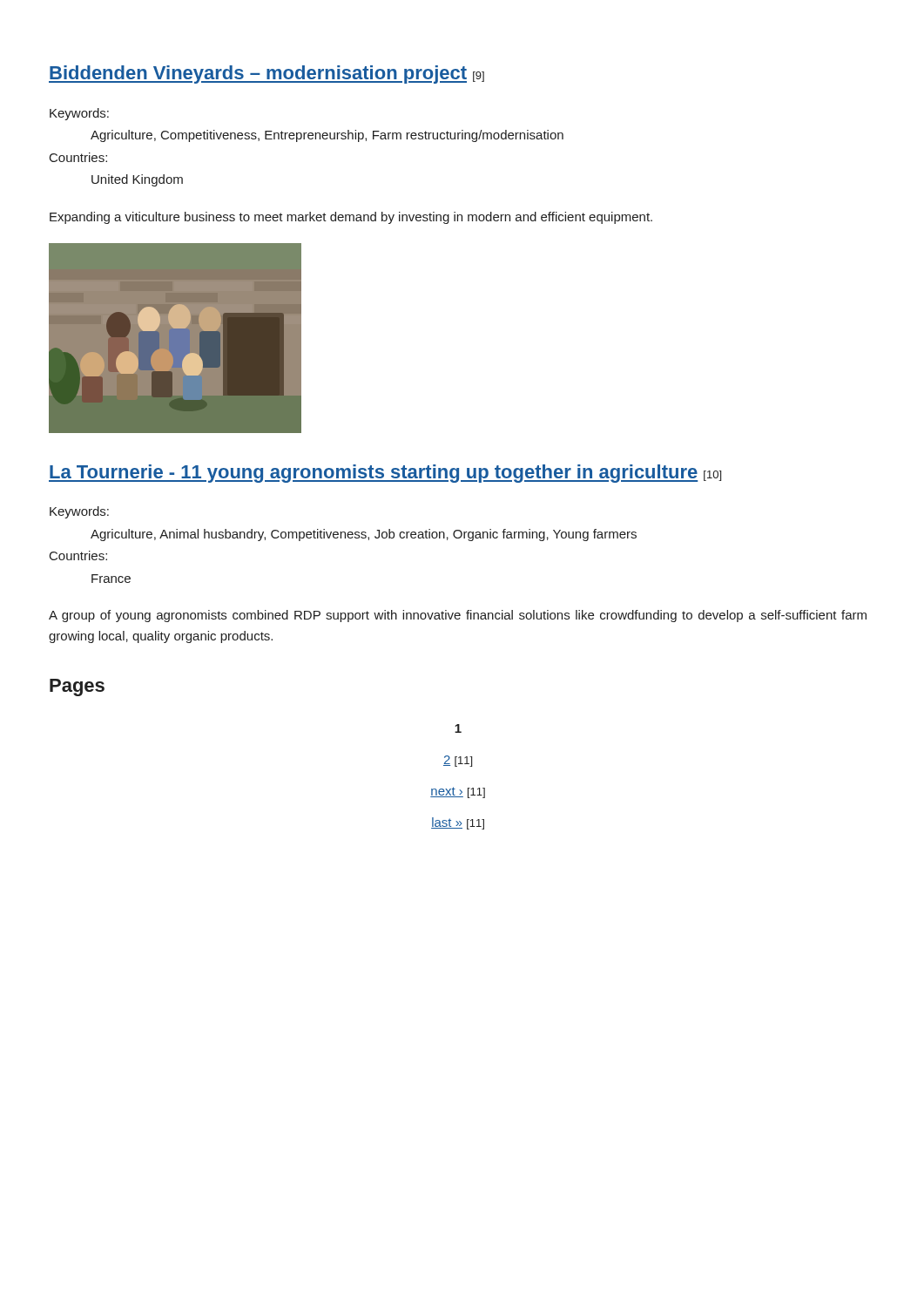Image resolution: width=924 pixels, height=1307 pixels.
Task: Find the element starting "Biddenden Vineyards – modernisation project [9]"
Action: coord(458,73)
